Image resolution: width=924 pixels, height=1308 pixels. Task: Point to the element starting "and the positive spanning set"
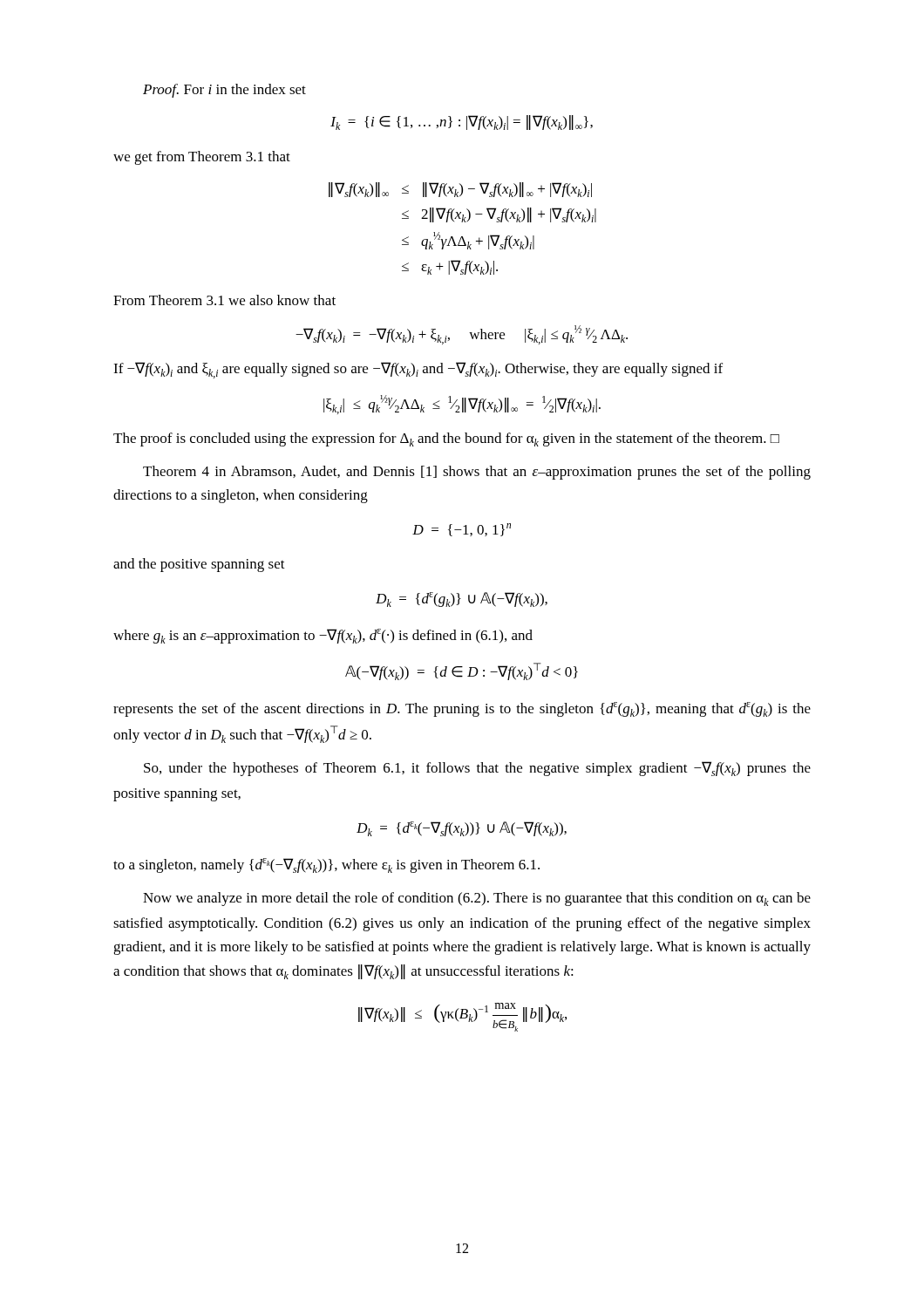199,565
